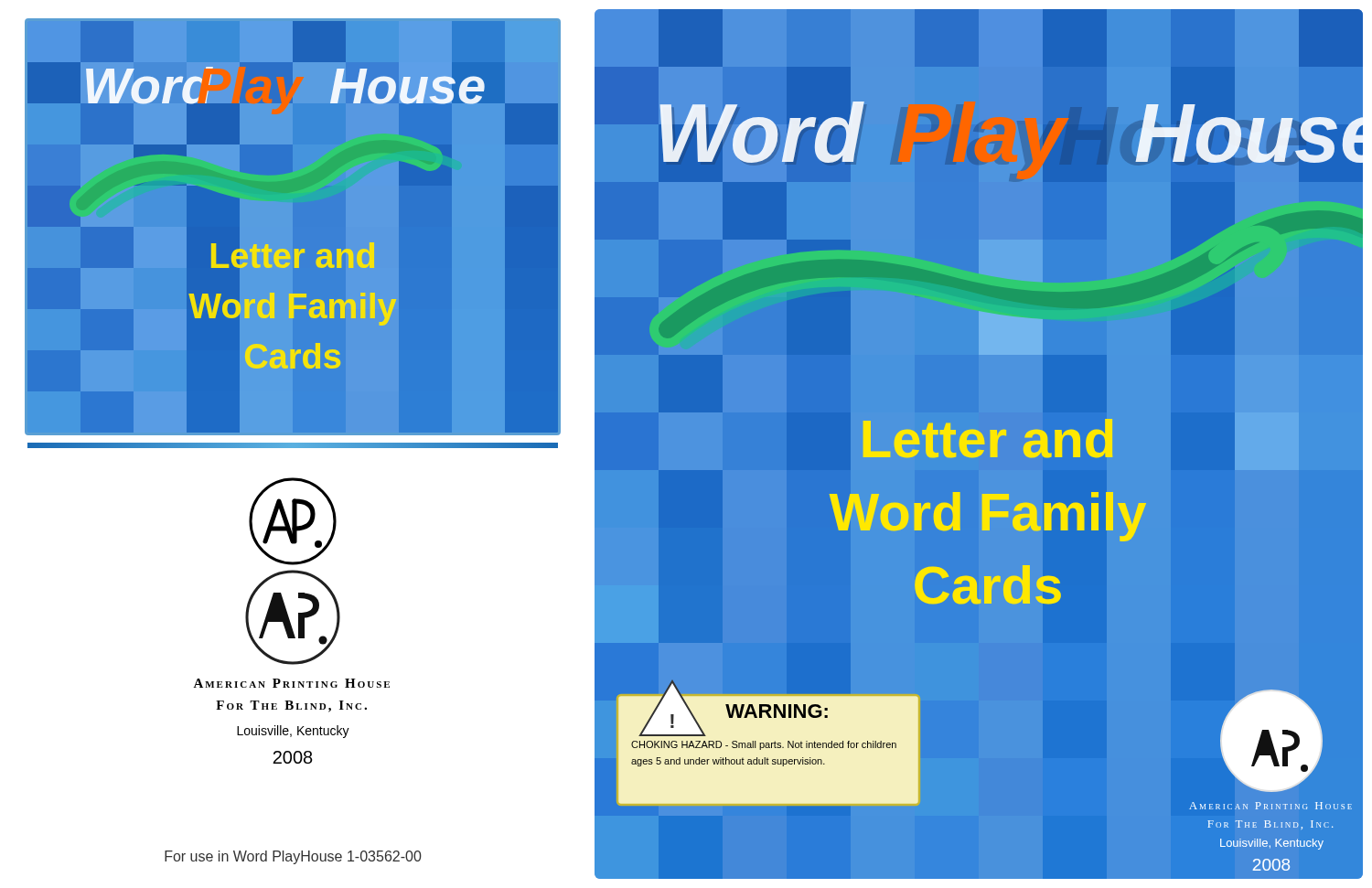Screen dimensions: 888x1372
Task: Find the text containing "For use in Word PlayHouse 1-03562-00"
Action: pyautogui.click(x=293, y=856)
